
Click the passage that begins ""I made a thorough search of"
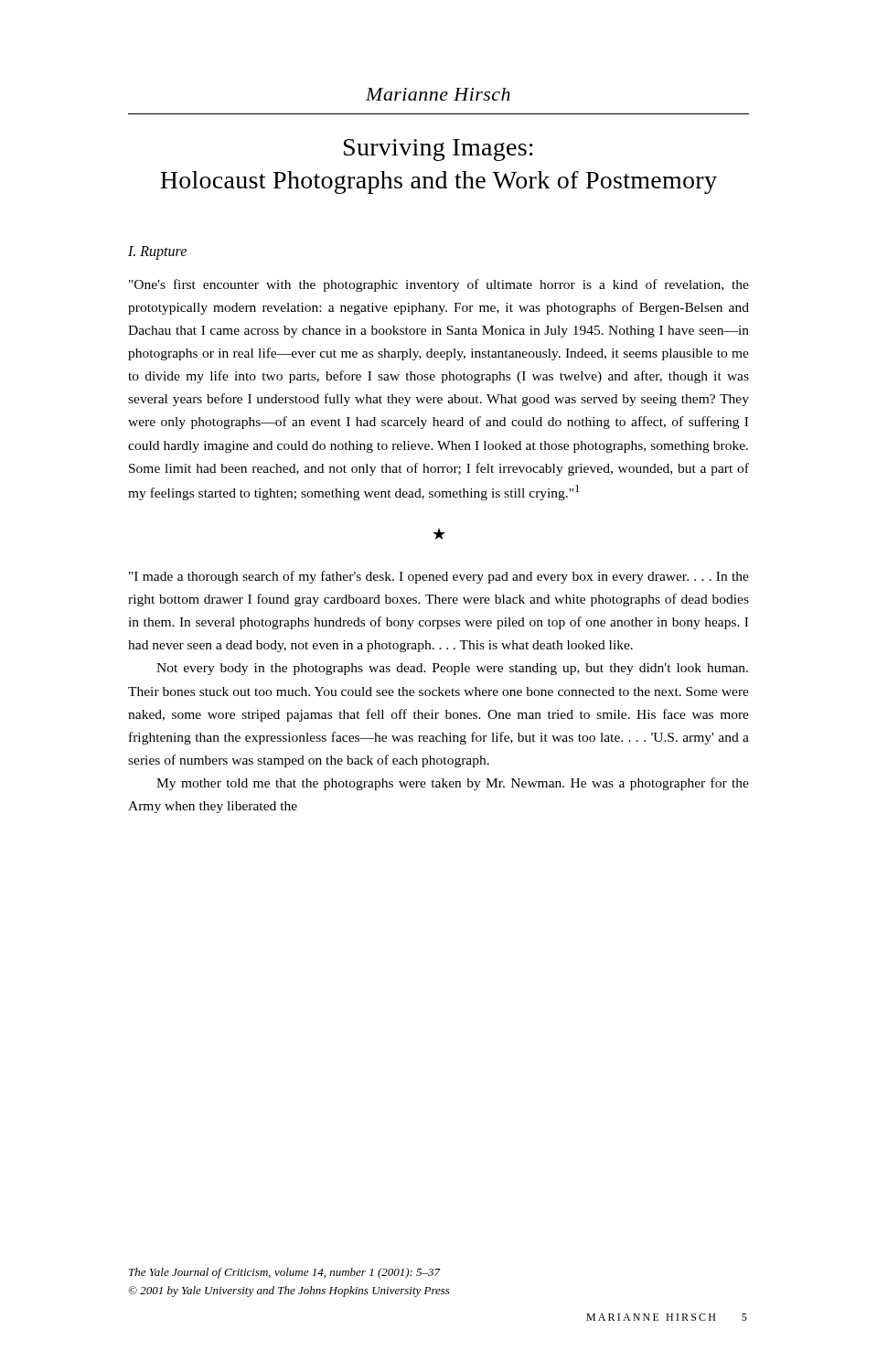438,691
